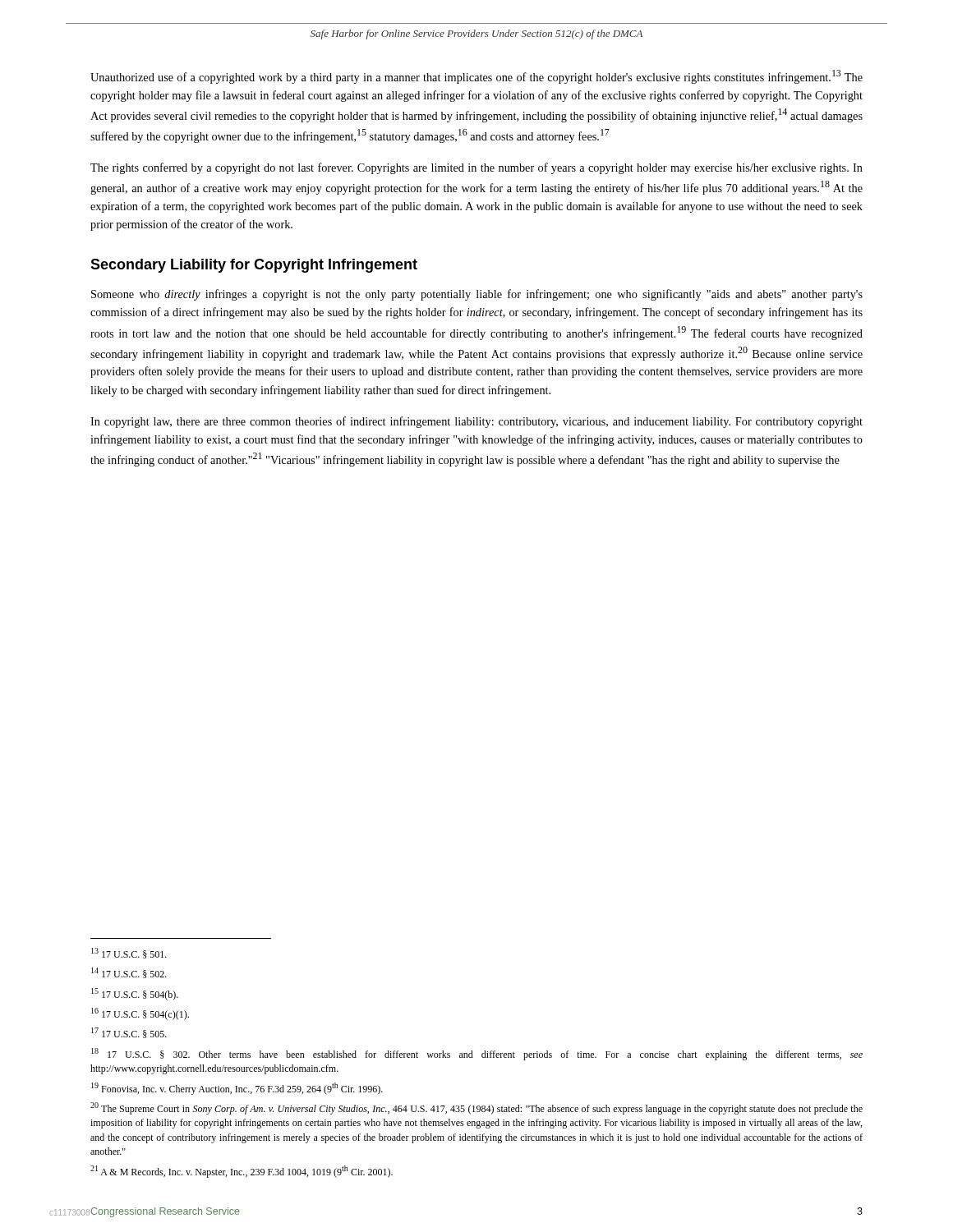This screenshot has height=1232, width=953.
Task: Locate the text starting "16 17 U.S.C."
Action: tap(140, 1013)
